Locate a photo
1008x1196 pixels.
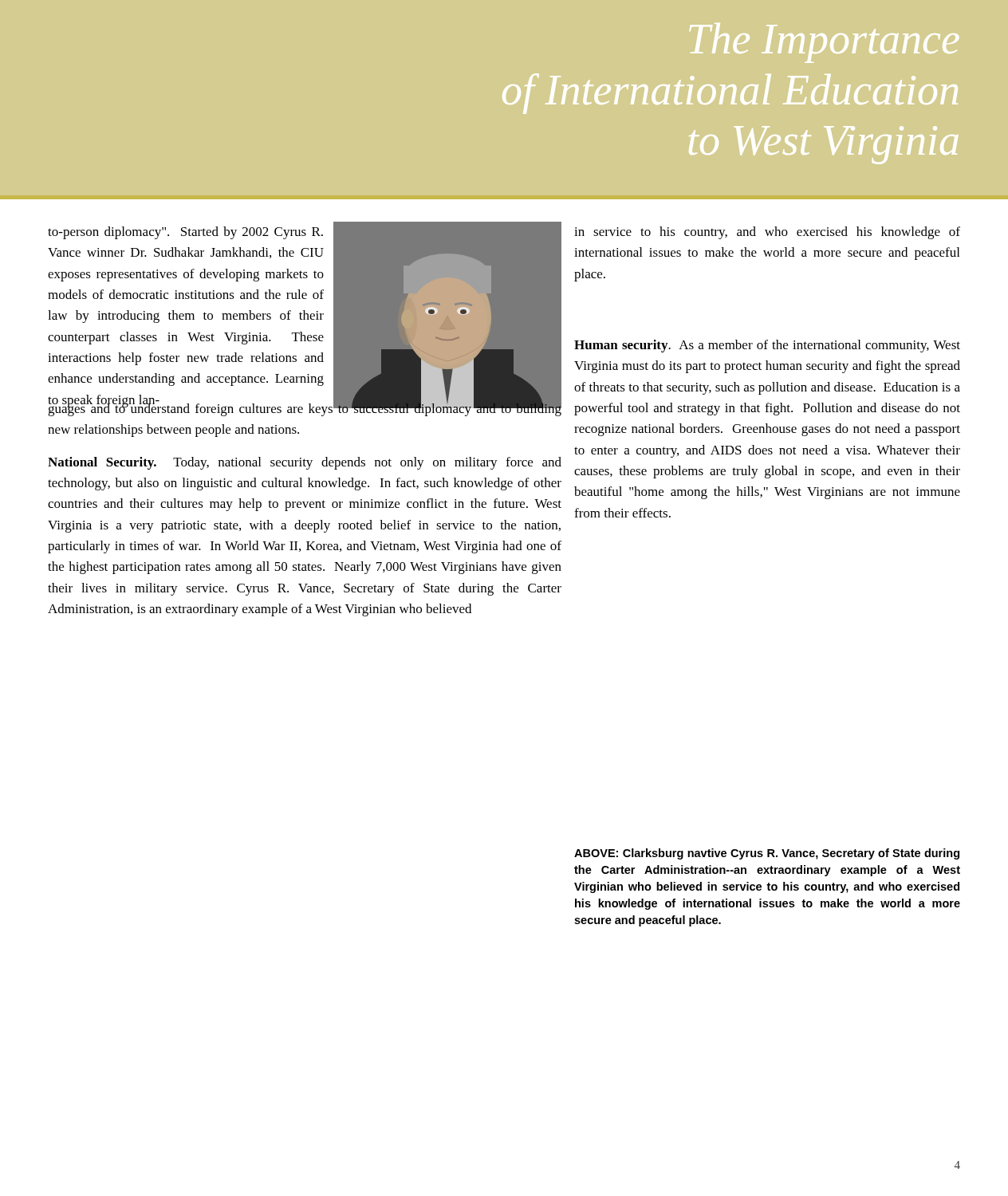[447, 315]
